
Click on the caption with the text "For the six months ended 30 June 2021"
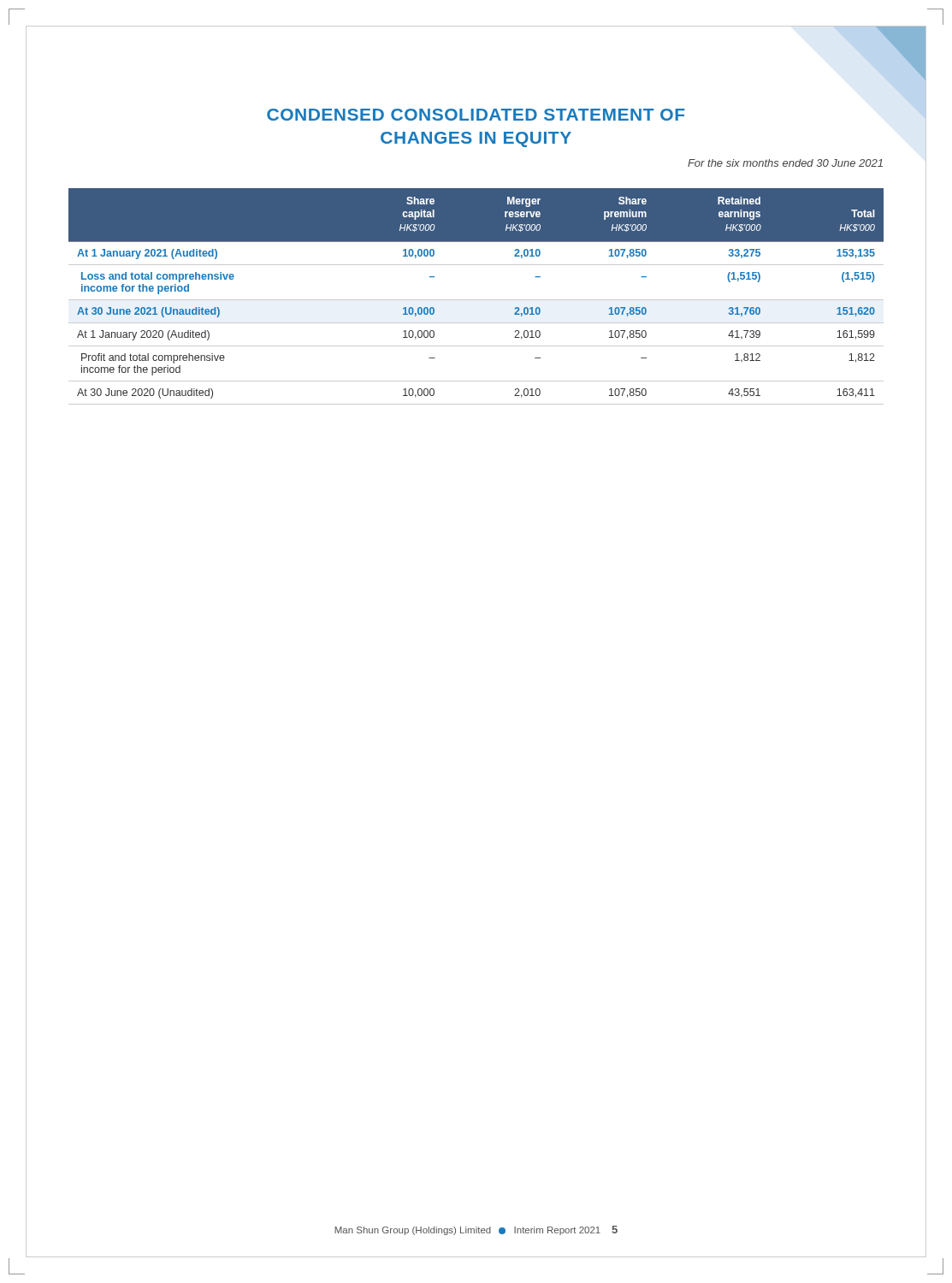coord(786,163)
